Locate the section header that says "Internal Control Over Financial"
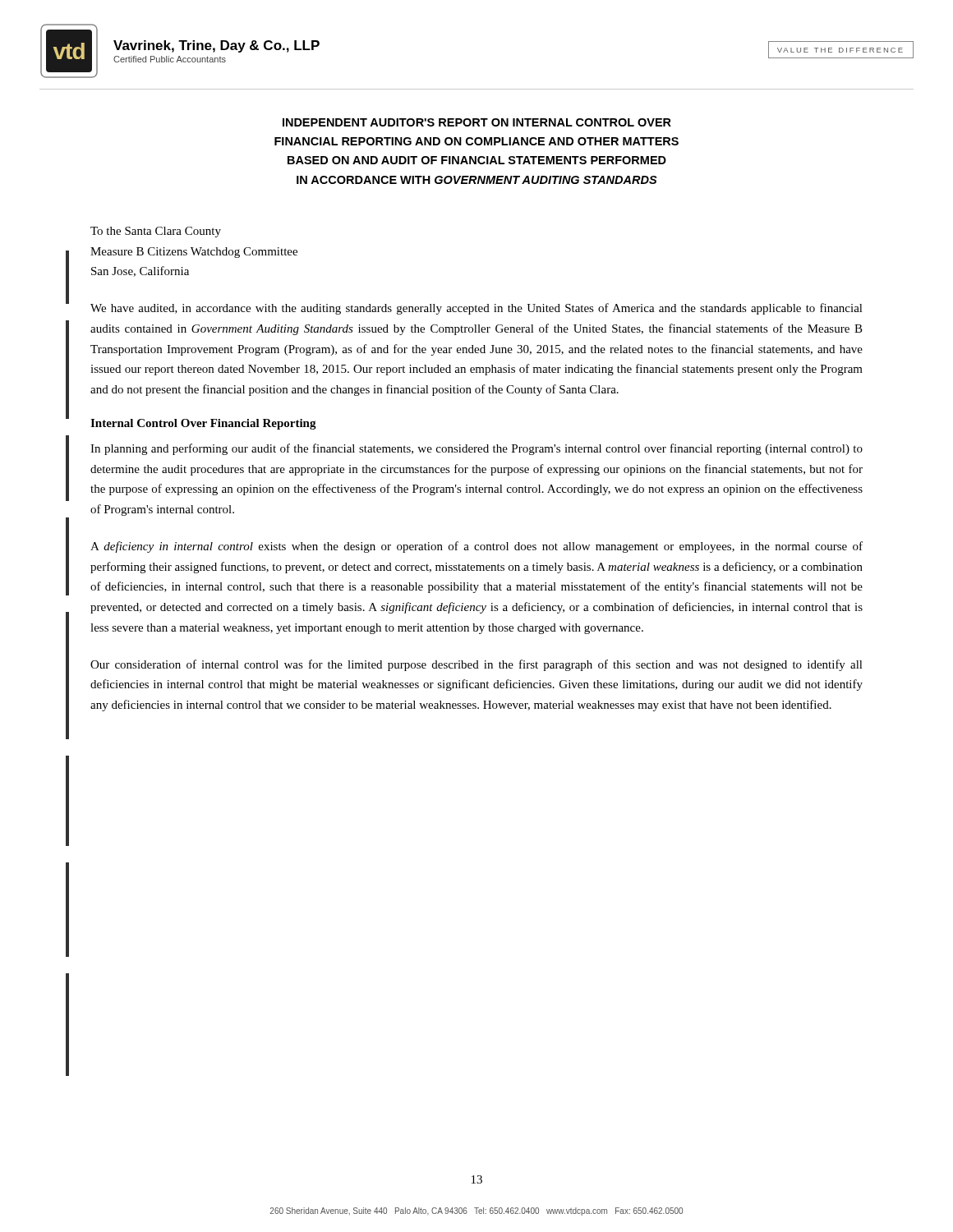This screenshot has width=953, height=1232. (x=203, y=423)
